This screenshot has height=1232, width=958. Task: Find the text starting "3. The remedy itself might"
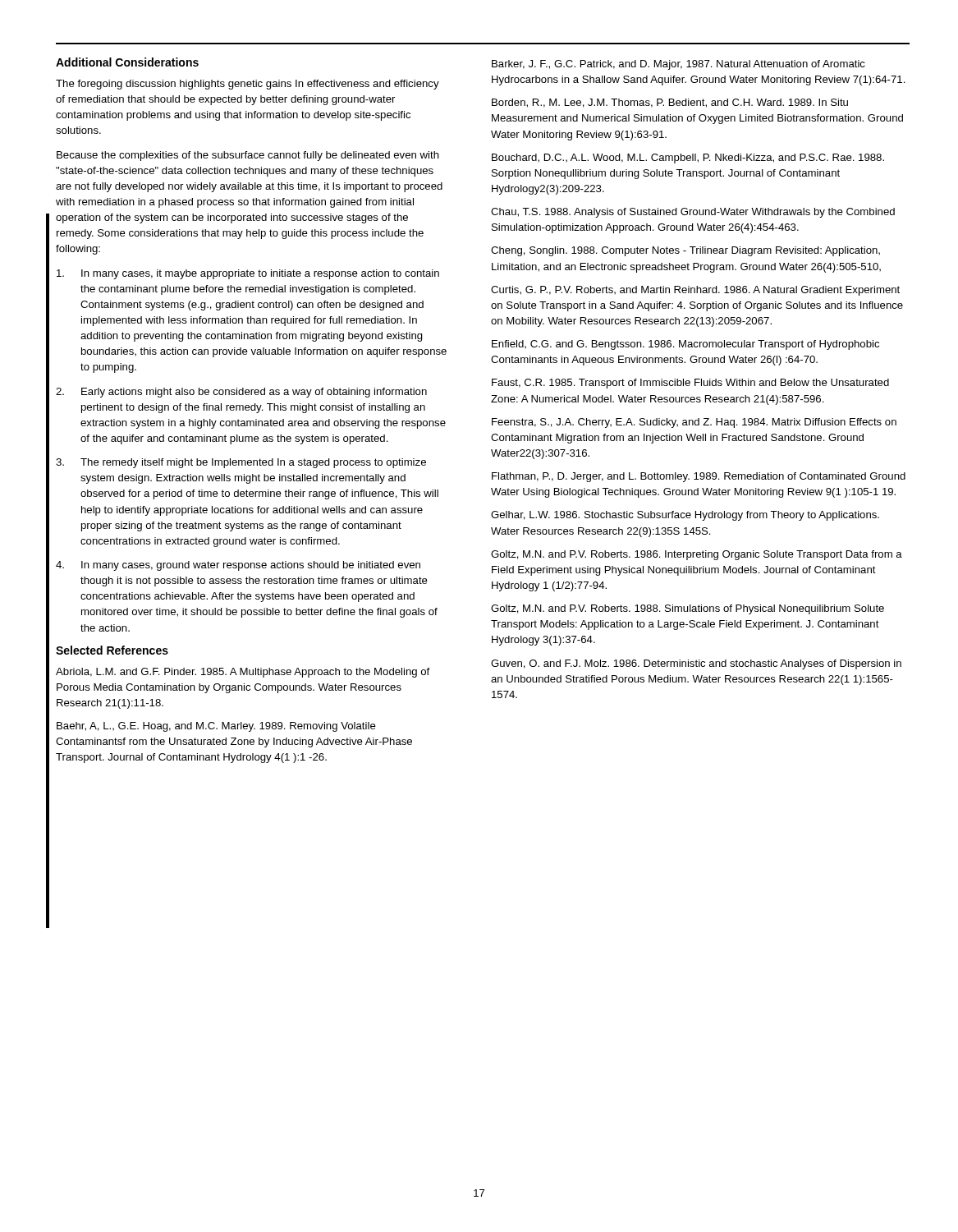coord(252,501)
